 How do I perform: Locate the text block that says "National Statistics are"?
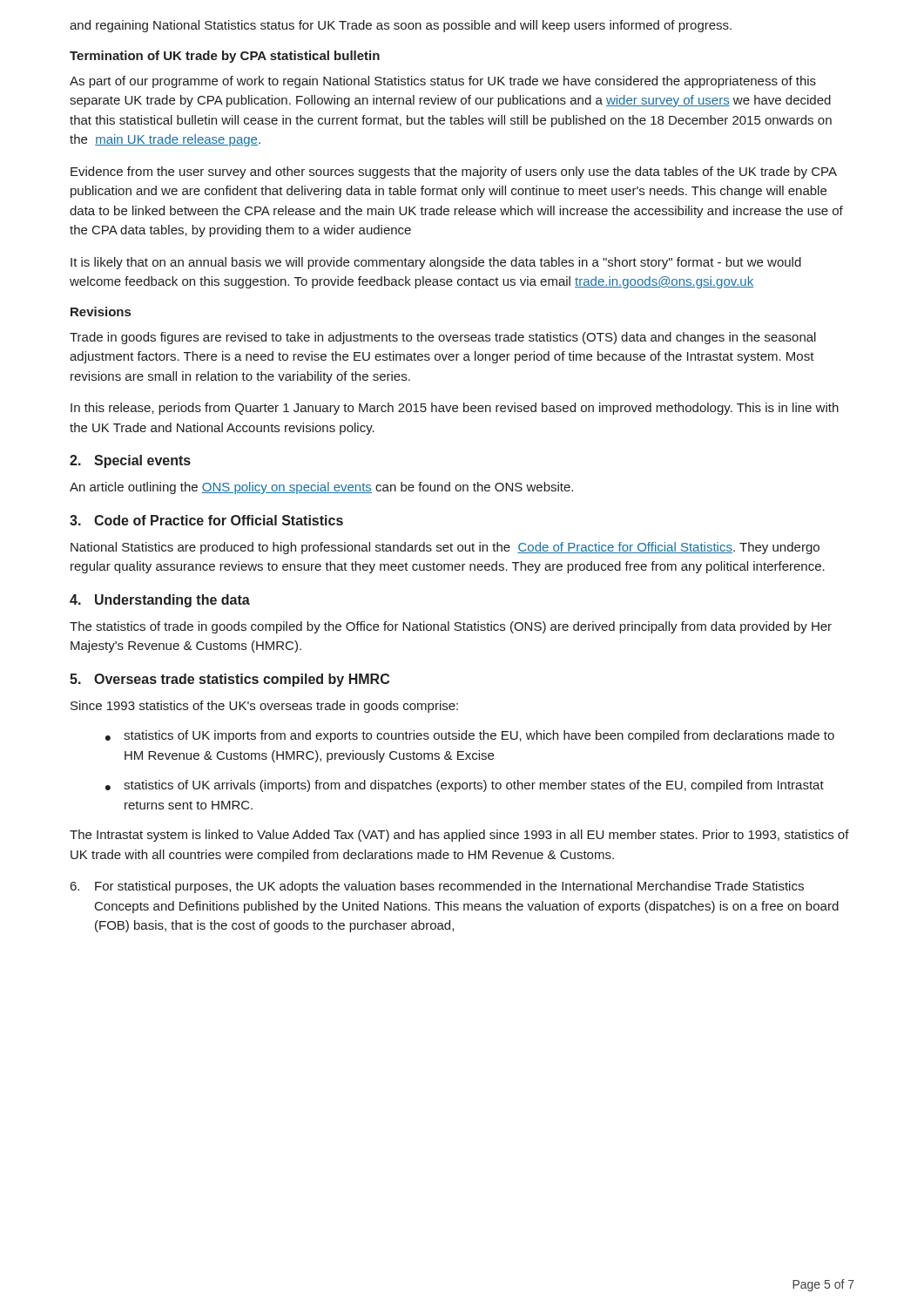click(447, 556)
